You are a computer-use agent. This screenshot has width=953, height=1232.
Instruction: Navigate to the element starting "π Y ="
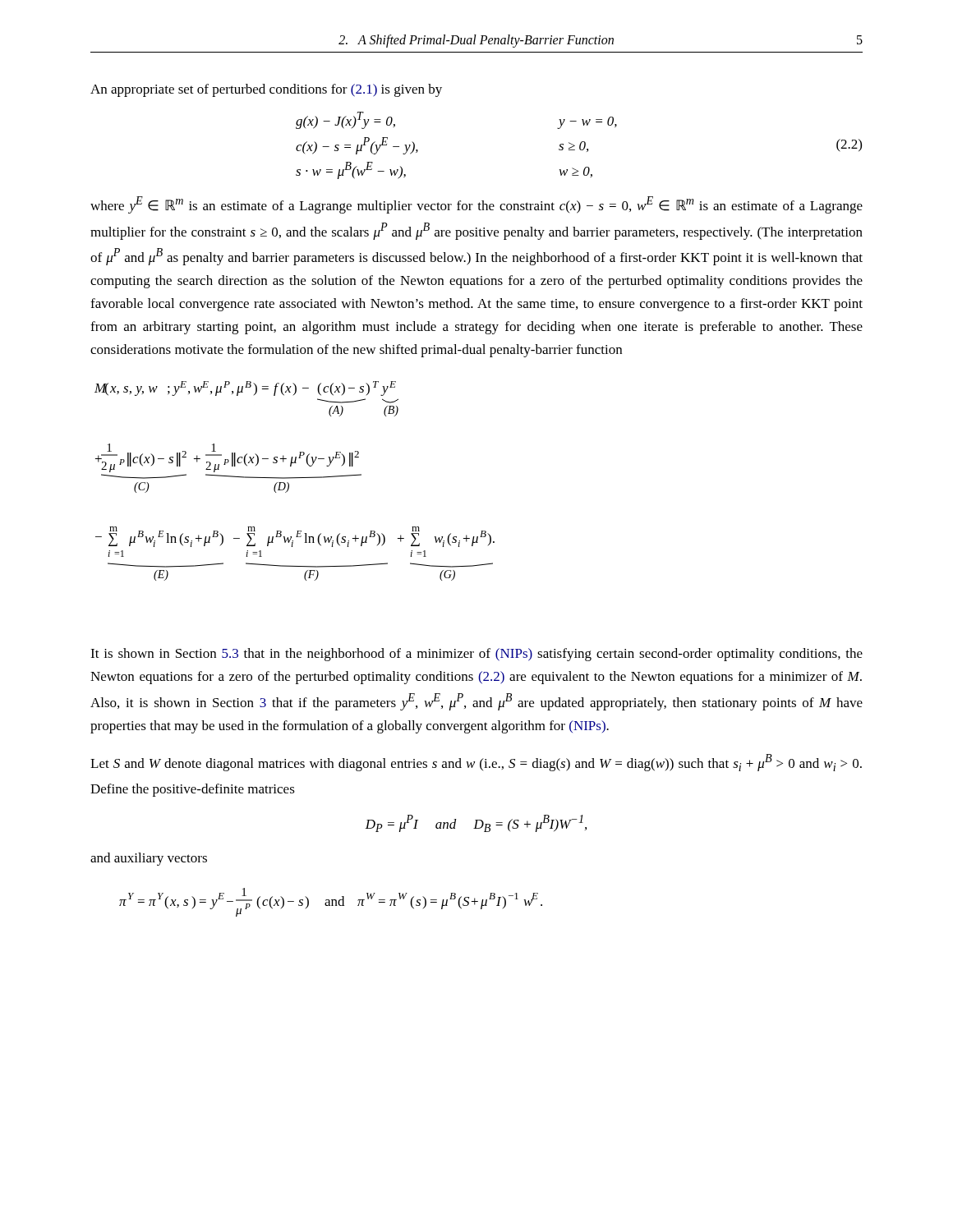(476, 902)
